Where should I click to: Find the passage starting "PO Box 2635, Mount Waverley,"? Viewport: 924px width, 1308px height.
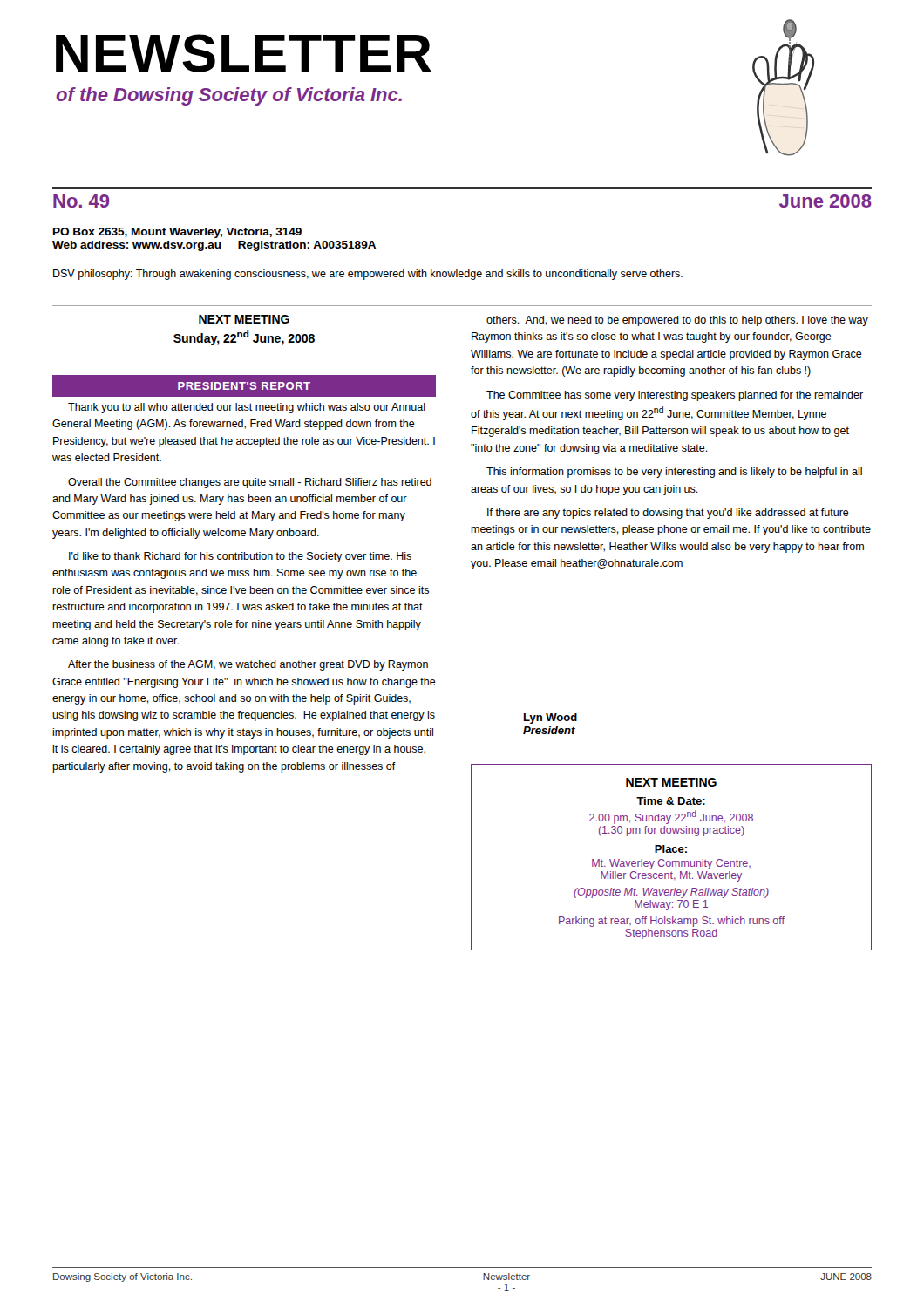coord(177,233)
